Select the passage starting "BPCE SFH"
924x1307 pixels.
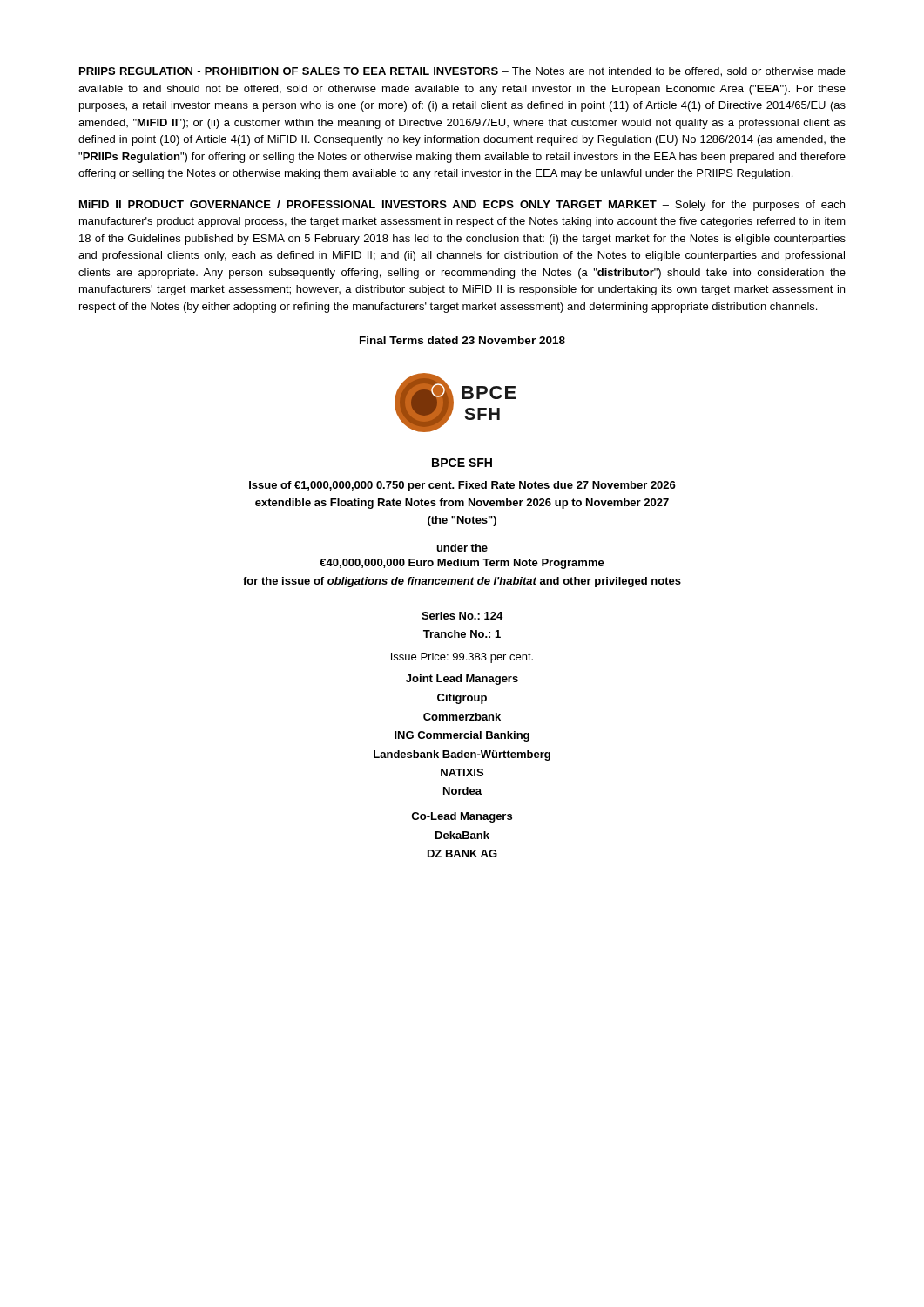click(x=462, y=463)
